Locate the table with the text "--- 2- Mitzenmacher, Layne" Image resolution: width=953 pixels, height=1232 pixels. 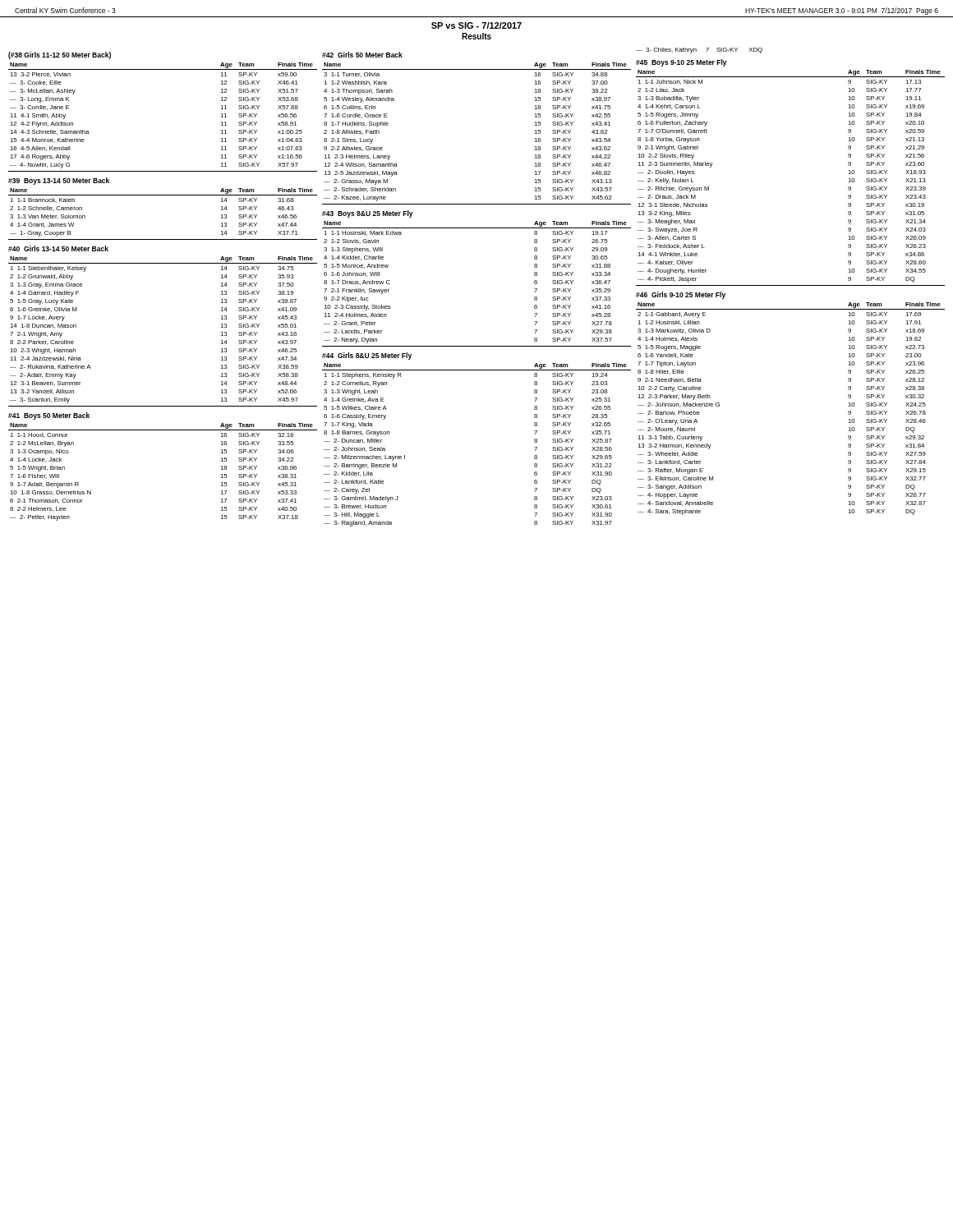click(476, 444)
